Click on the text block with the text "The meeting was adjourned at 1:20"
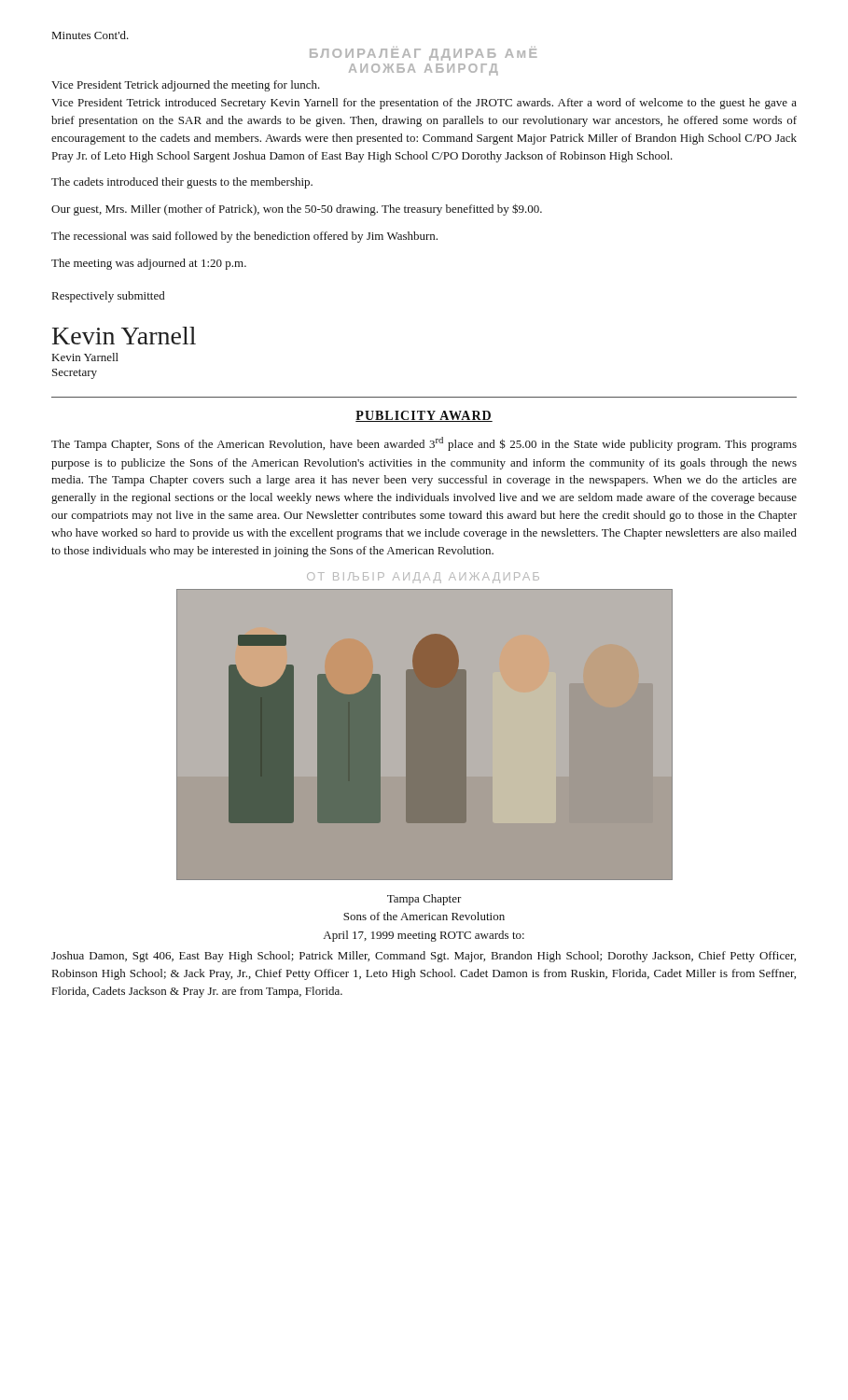The image size is (848, 1400). tap(149, 263)
